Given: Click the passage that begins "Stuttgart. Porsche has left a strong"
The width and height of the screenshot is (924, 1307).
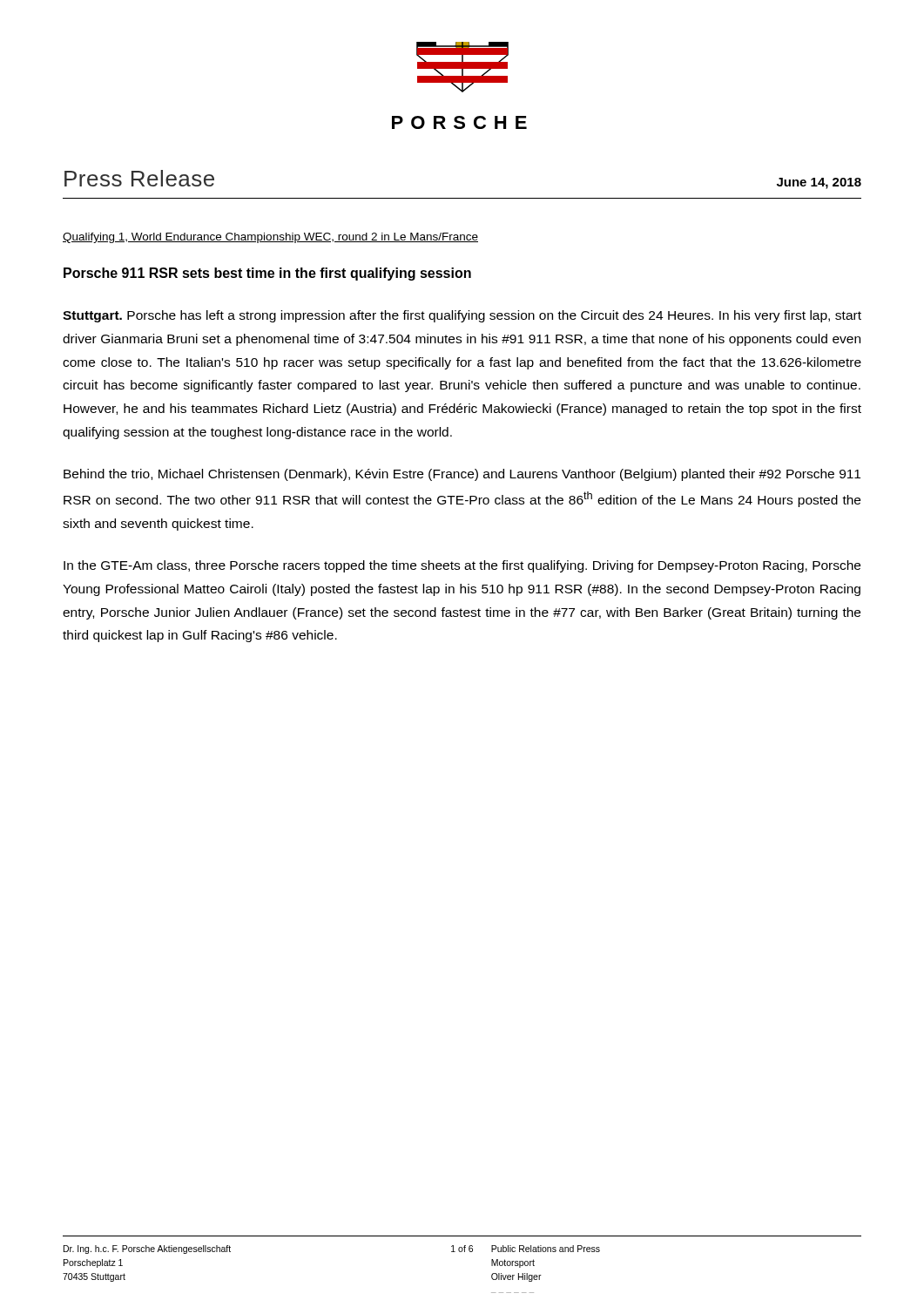Looking at the screenshot, I should pos(462,373).
